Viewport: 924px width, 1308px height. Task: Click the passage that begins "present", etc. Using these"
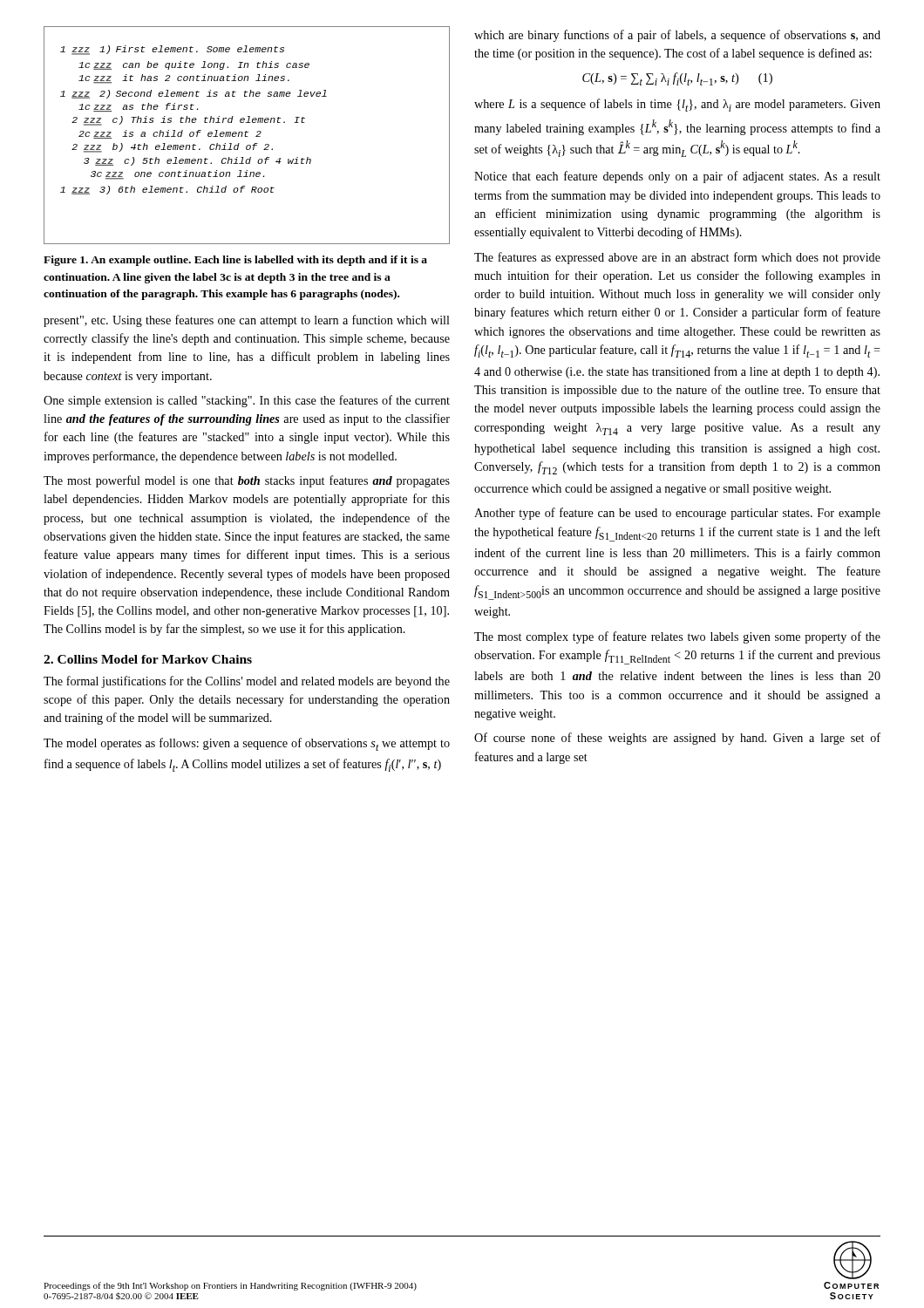click(x=247, y=475)
